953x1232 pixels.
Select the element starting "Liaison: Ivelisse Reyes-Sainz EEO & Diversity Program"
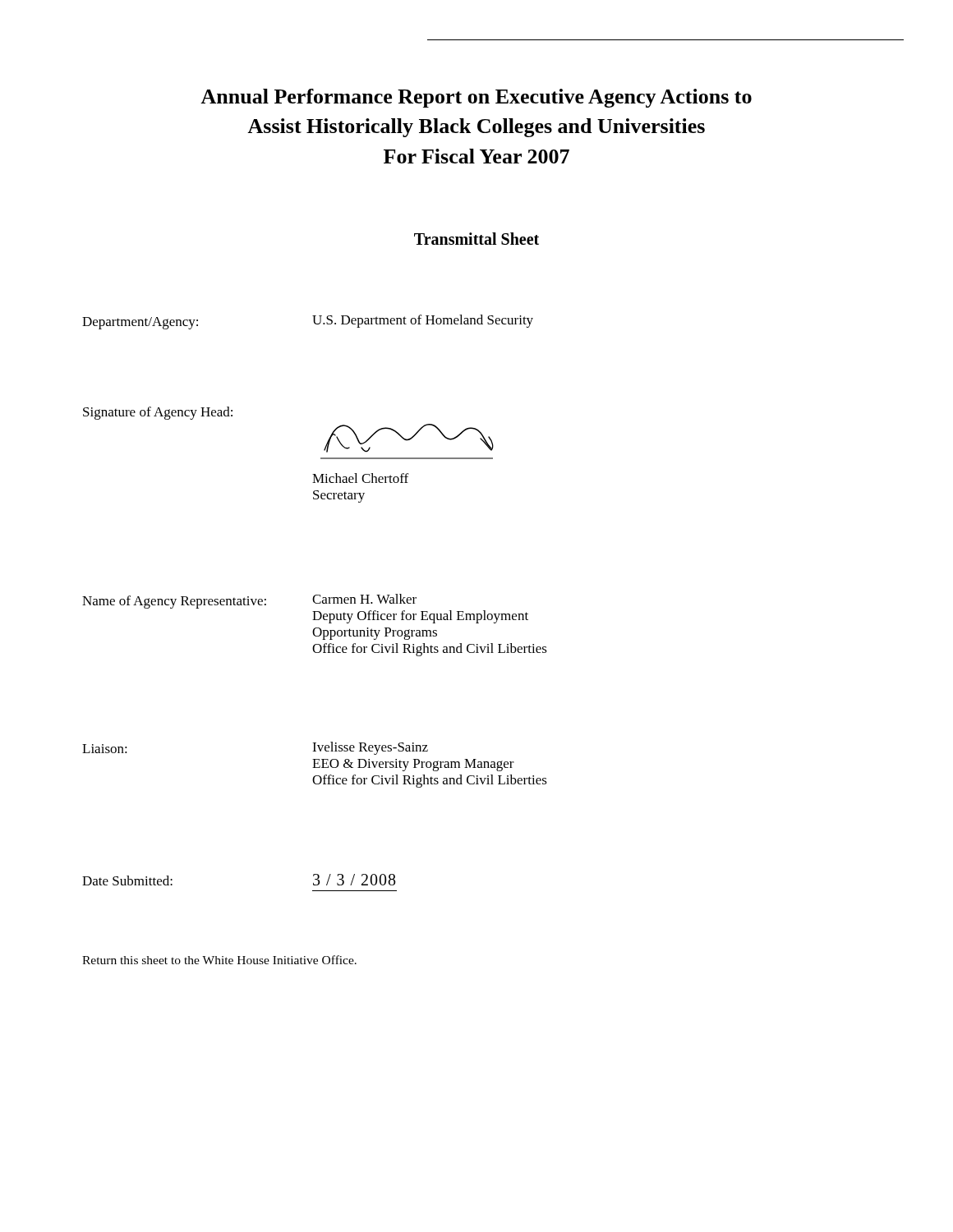[485, 764]
